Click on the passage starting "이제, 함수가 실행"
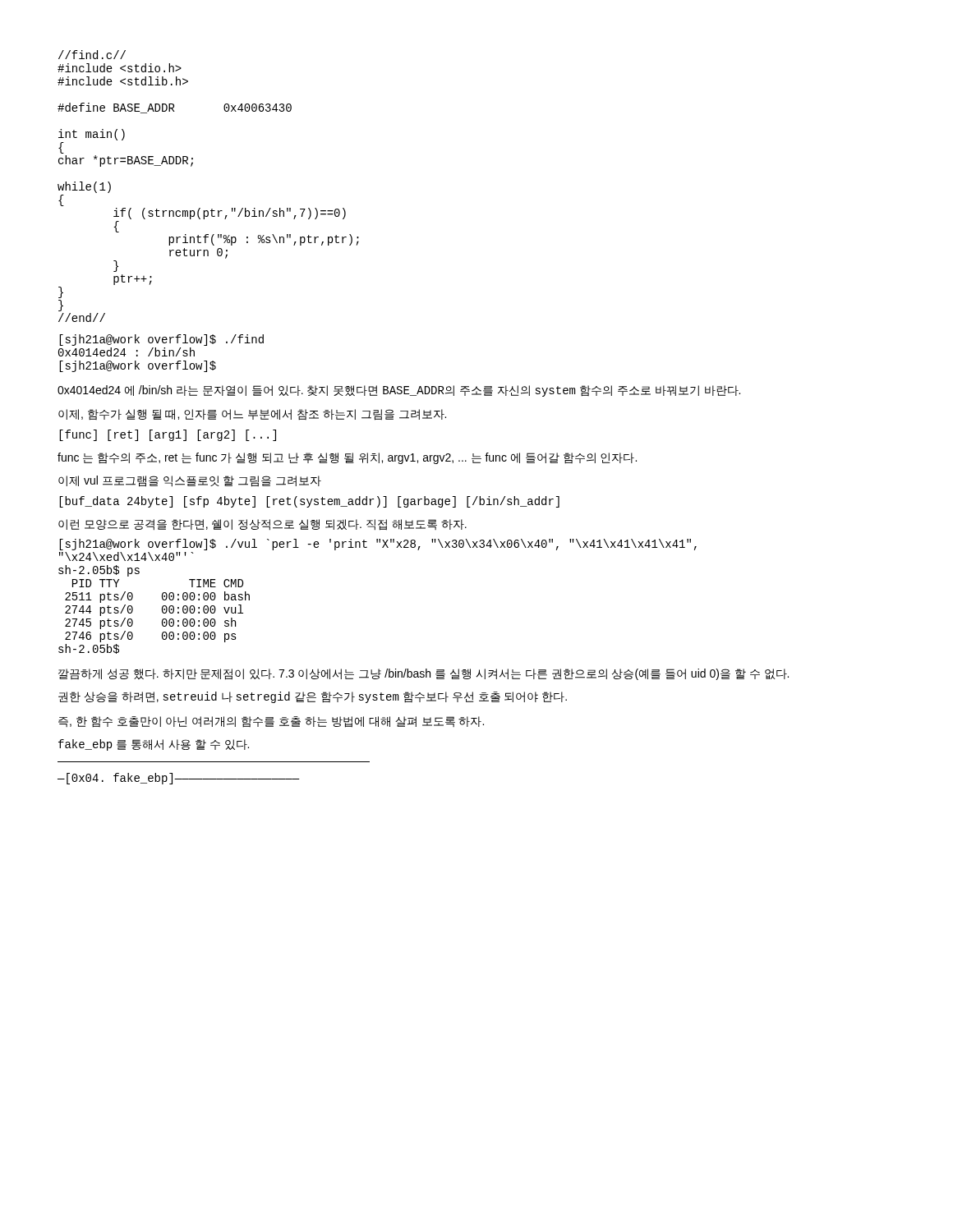953x1232 pixels. [252, 414]
